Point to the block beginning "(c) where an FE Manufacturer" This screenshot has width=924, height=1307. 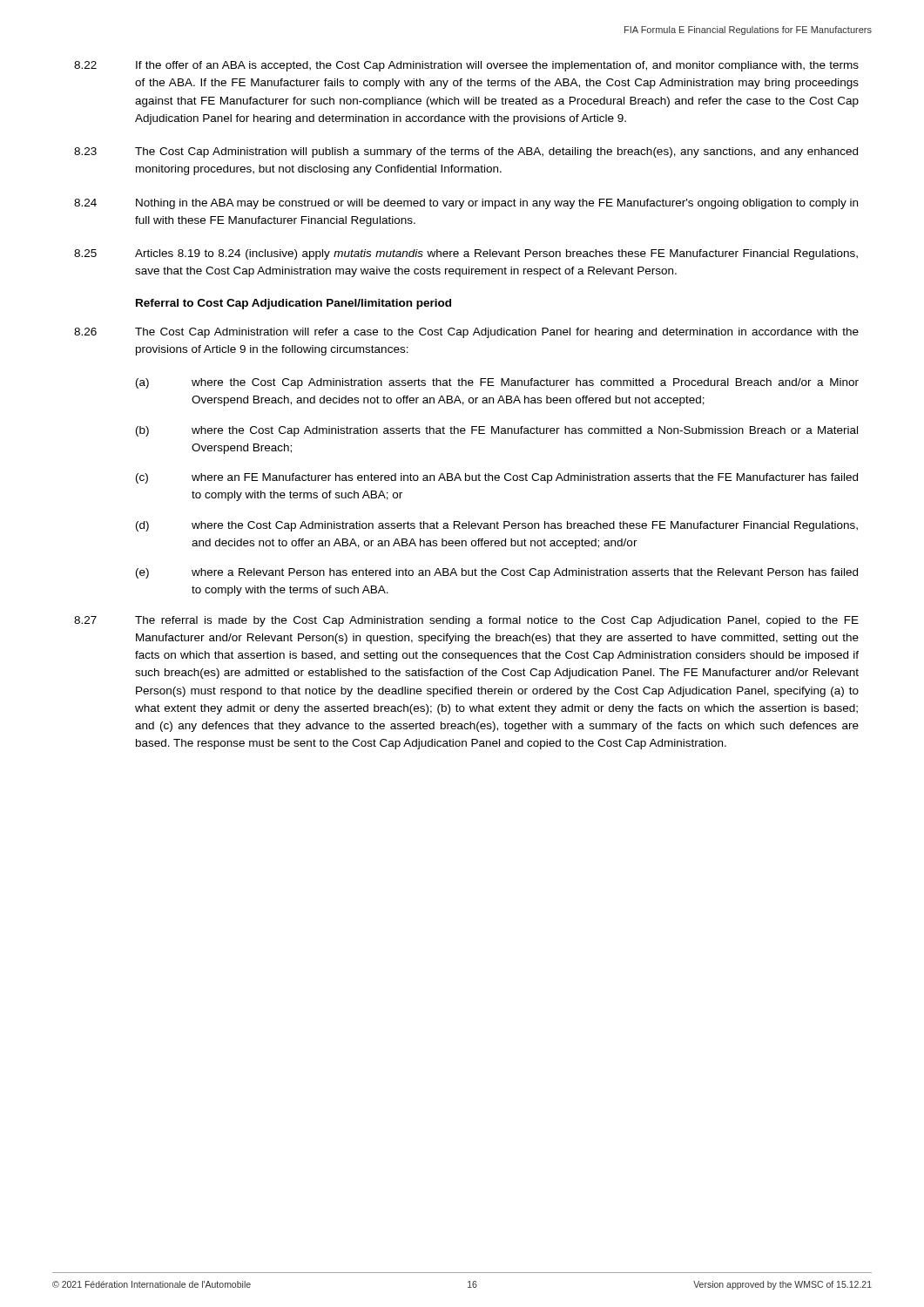coord(497,486)
